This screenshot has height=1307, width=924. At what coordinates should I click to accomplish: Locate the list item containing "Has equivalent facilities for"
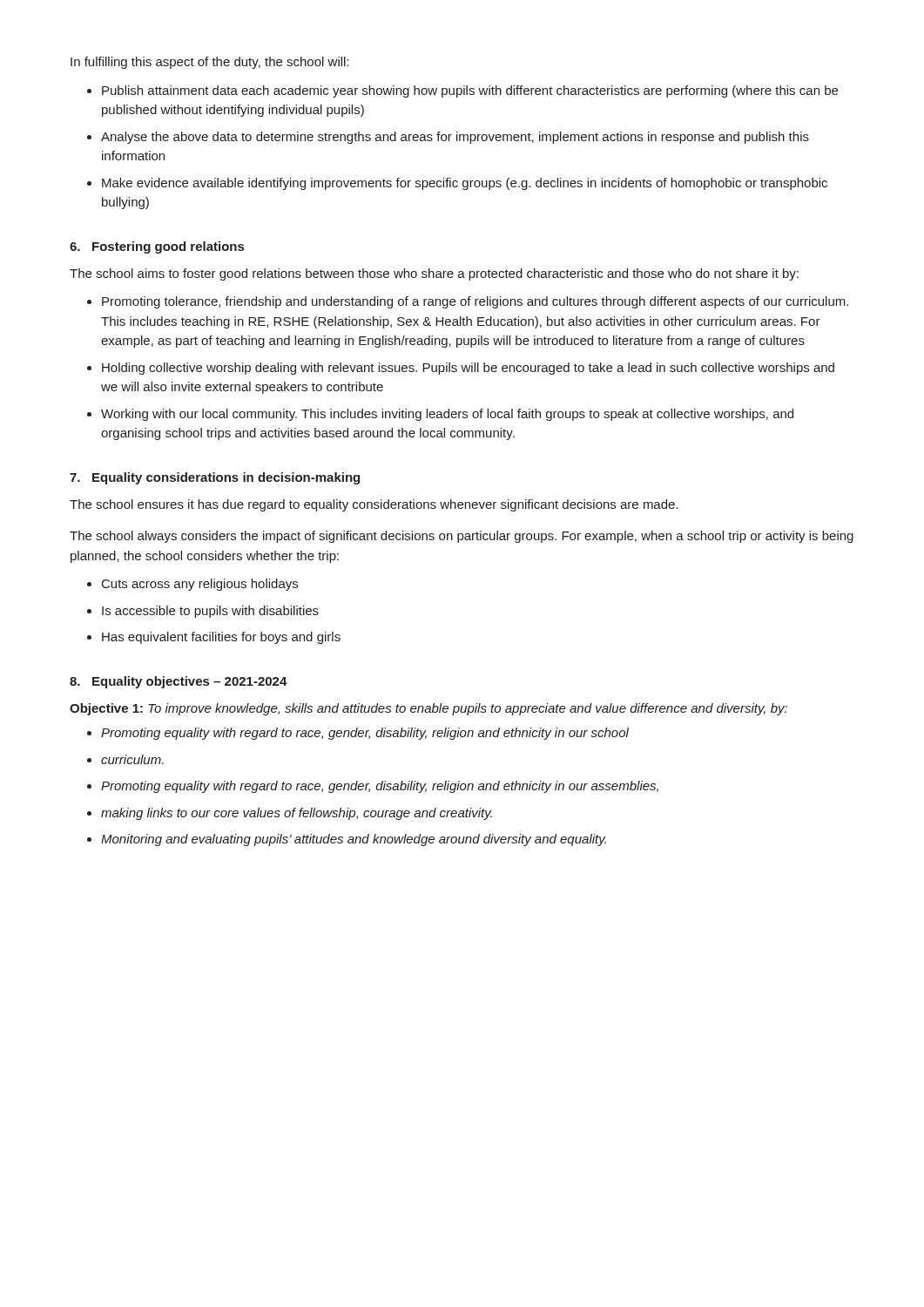tap(221, 637)
